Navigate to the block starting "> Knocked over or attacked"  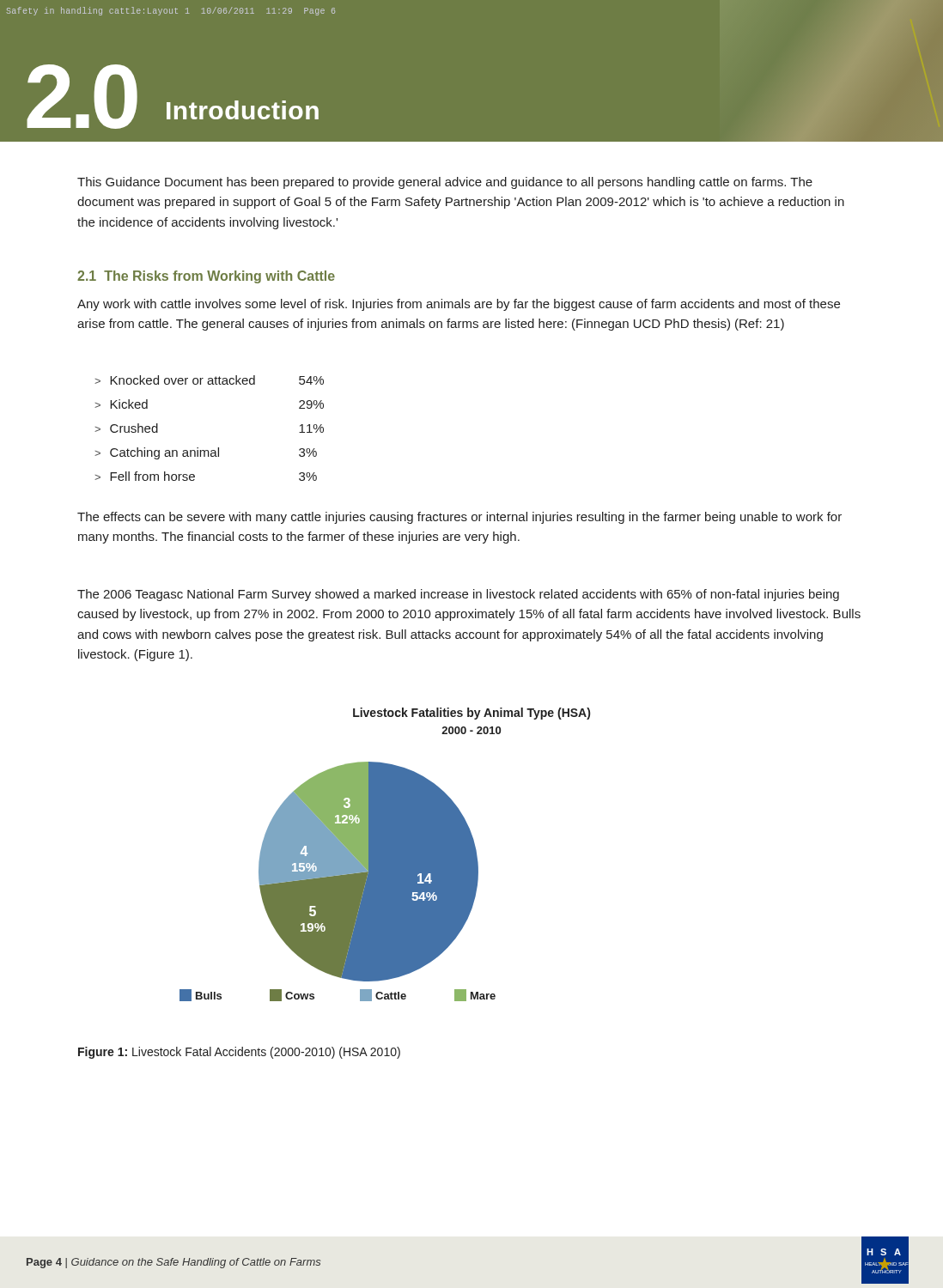pos(209,380)
